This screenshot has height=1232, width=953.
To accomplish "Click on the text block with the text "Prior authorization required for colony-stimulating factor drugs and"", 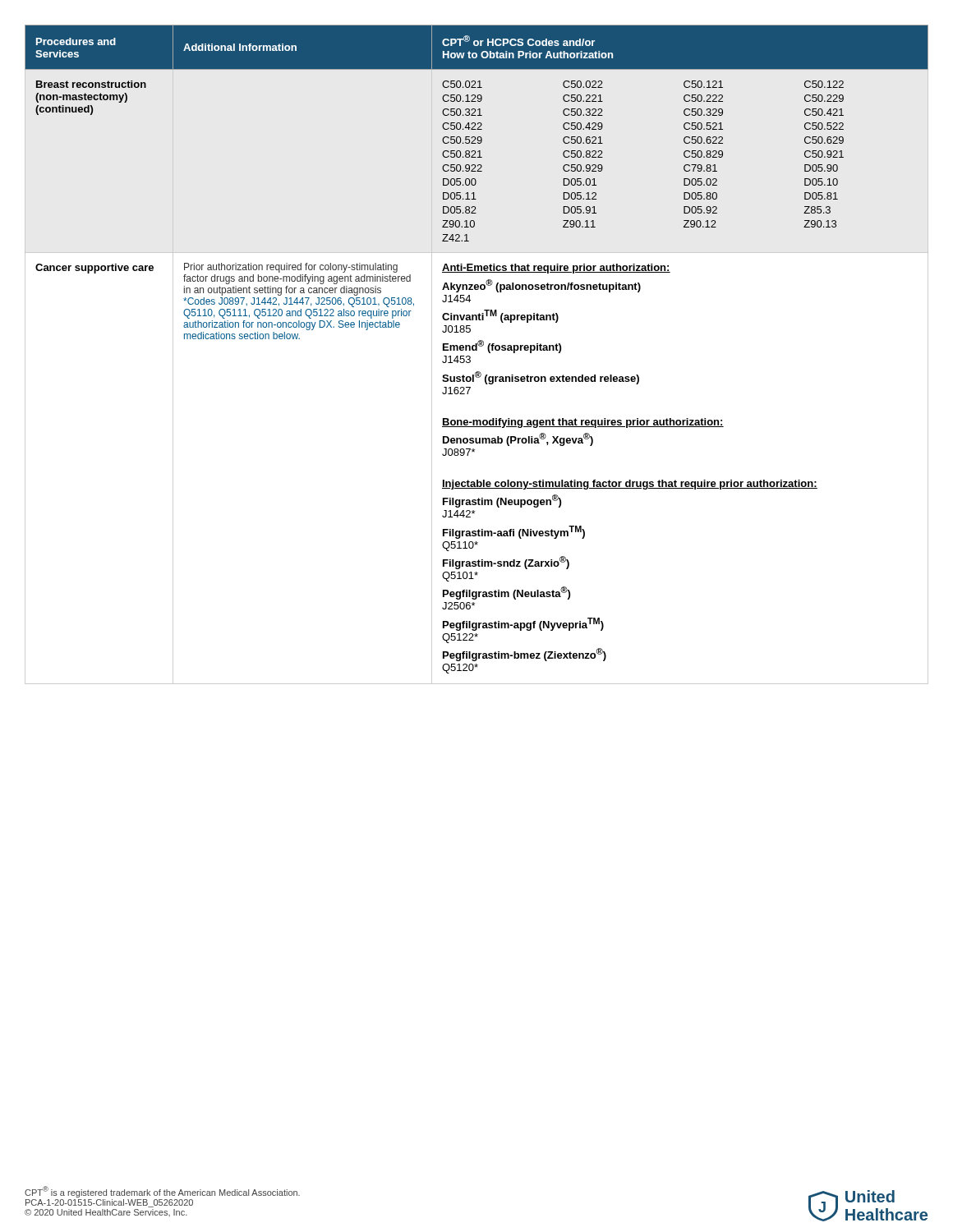I will point(299,302).
